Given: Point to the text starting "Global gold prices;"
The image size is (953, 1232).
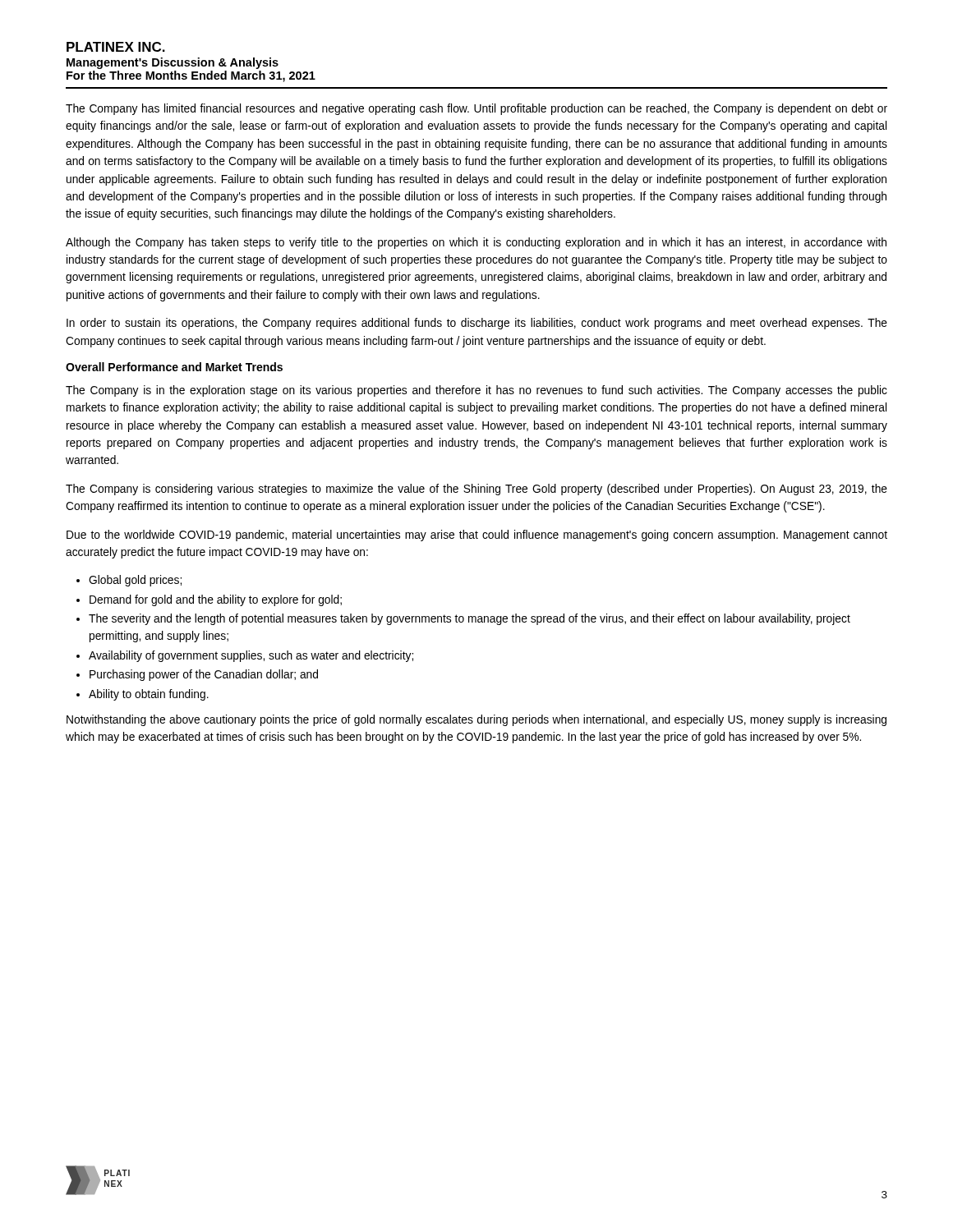Looking at the screenshot, I should click(136, 581).
